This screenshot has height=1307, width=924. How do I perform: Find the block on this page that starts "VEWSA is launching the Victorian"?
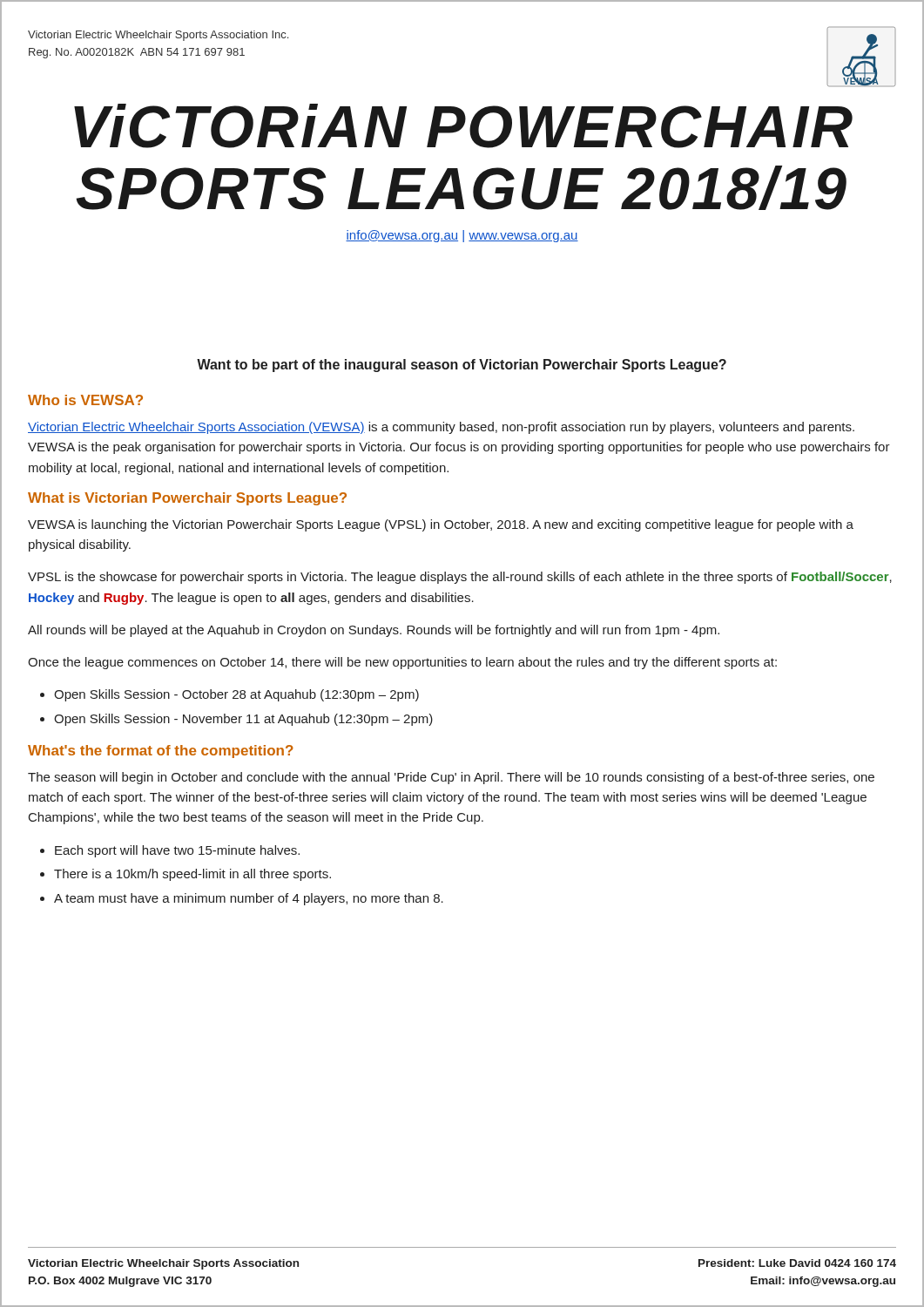(x=441, y=534)
